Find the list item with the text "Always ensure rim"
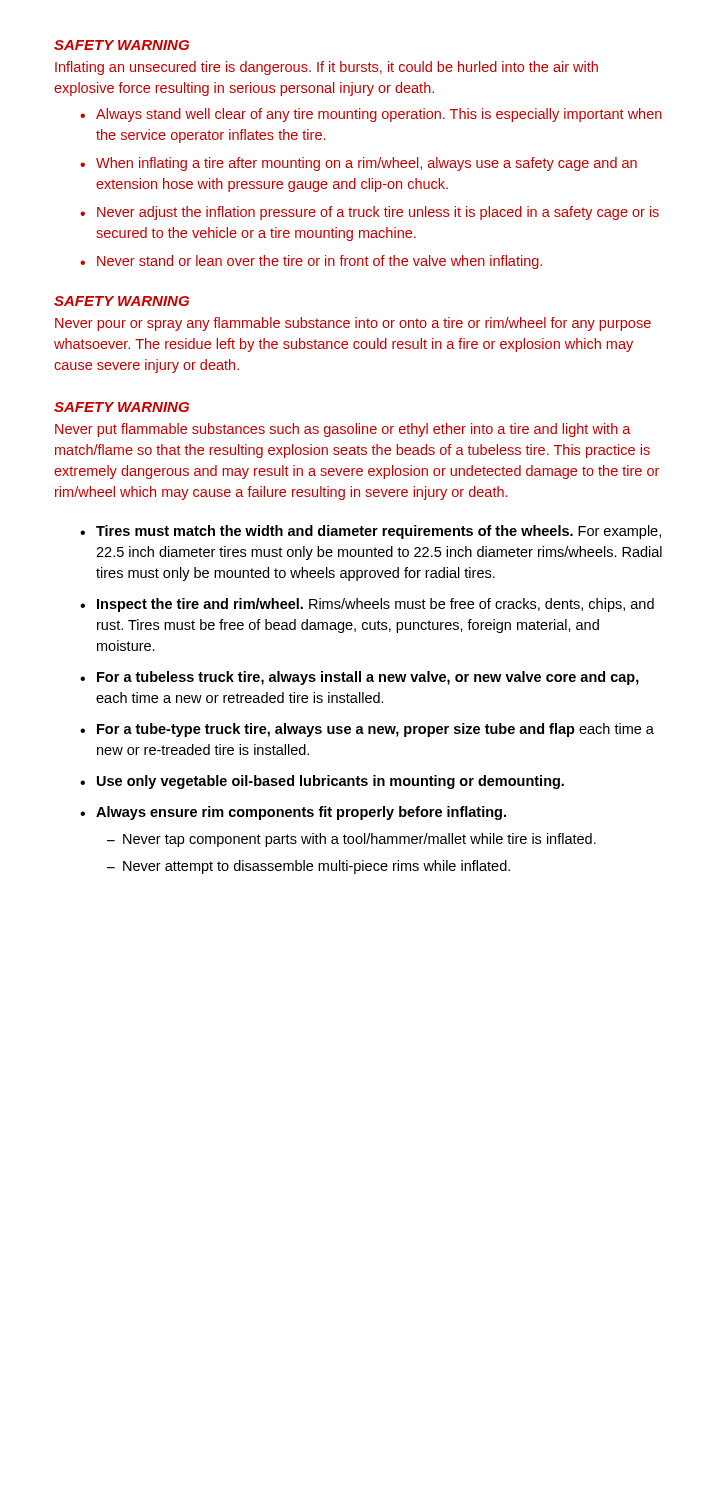Viewport: 717px width, 1500px height. pyautogui.click(x=380, y=841)
